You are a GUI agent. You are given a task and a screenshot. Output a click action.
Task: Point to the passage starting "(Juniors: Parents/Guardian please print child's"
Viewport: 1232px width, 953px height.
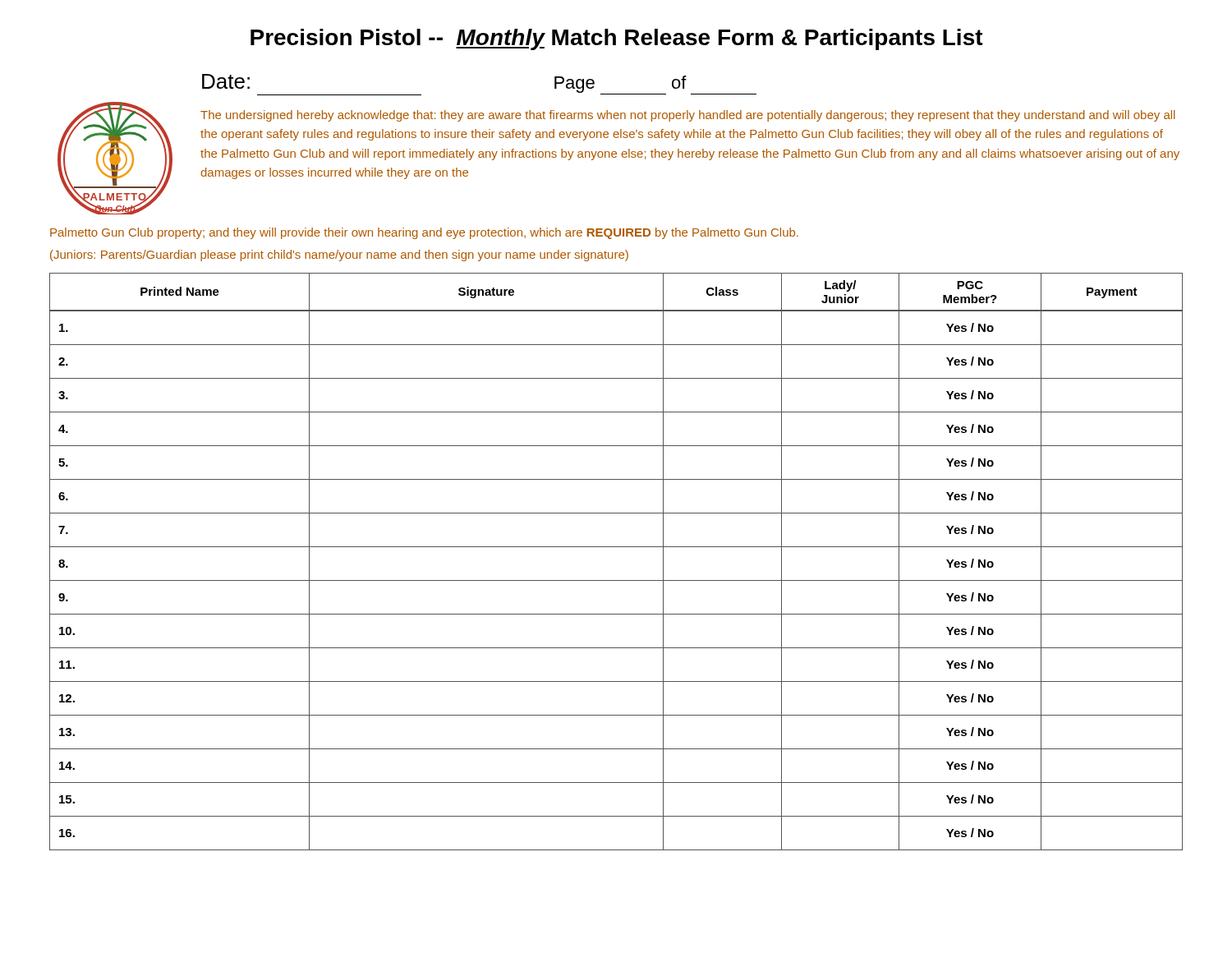[339, 254]
